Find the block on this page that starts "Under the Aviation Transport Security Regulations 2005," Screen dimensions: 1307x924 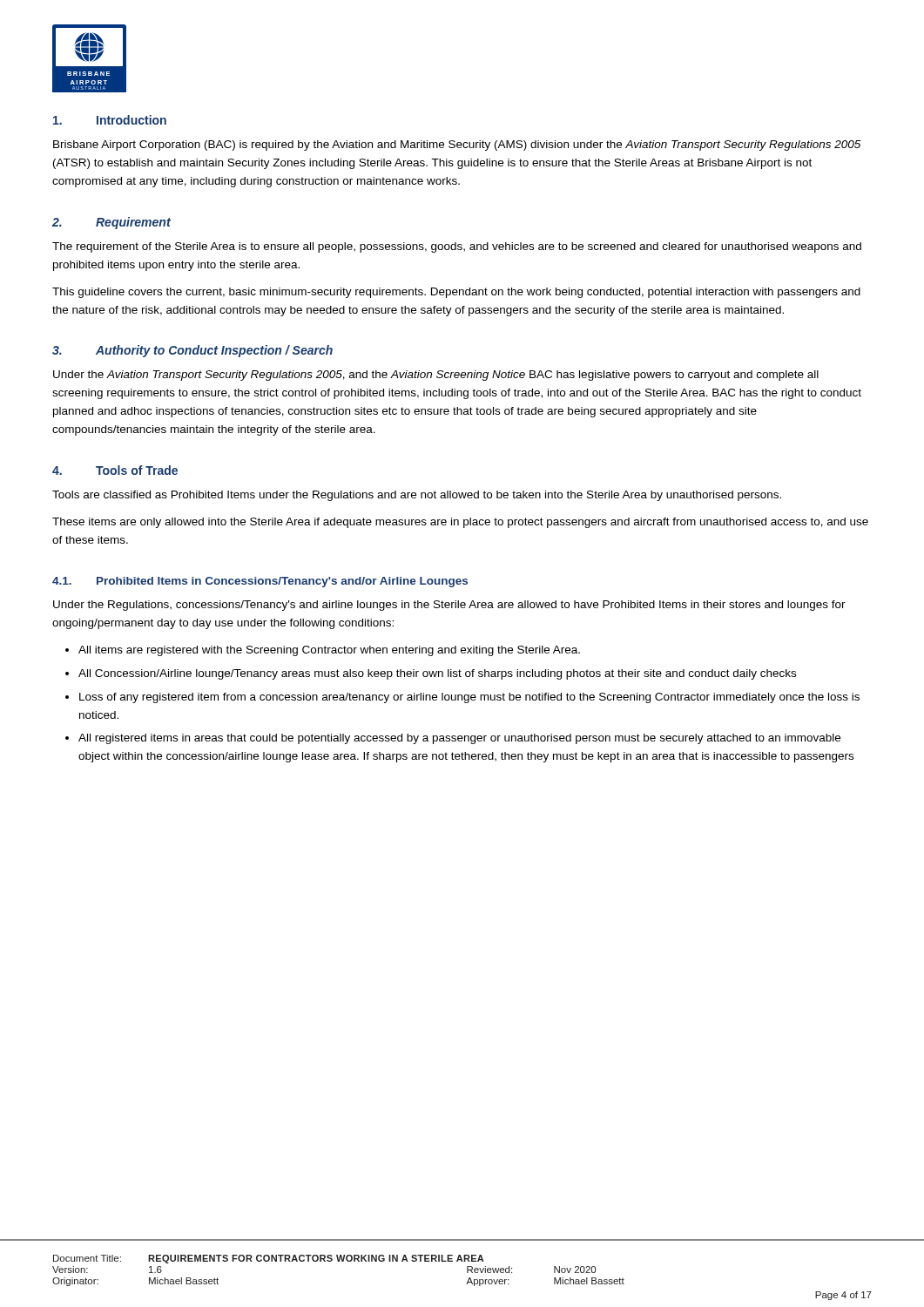457,402
